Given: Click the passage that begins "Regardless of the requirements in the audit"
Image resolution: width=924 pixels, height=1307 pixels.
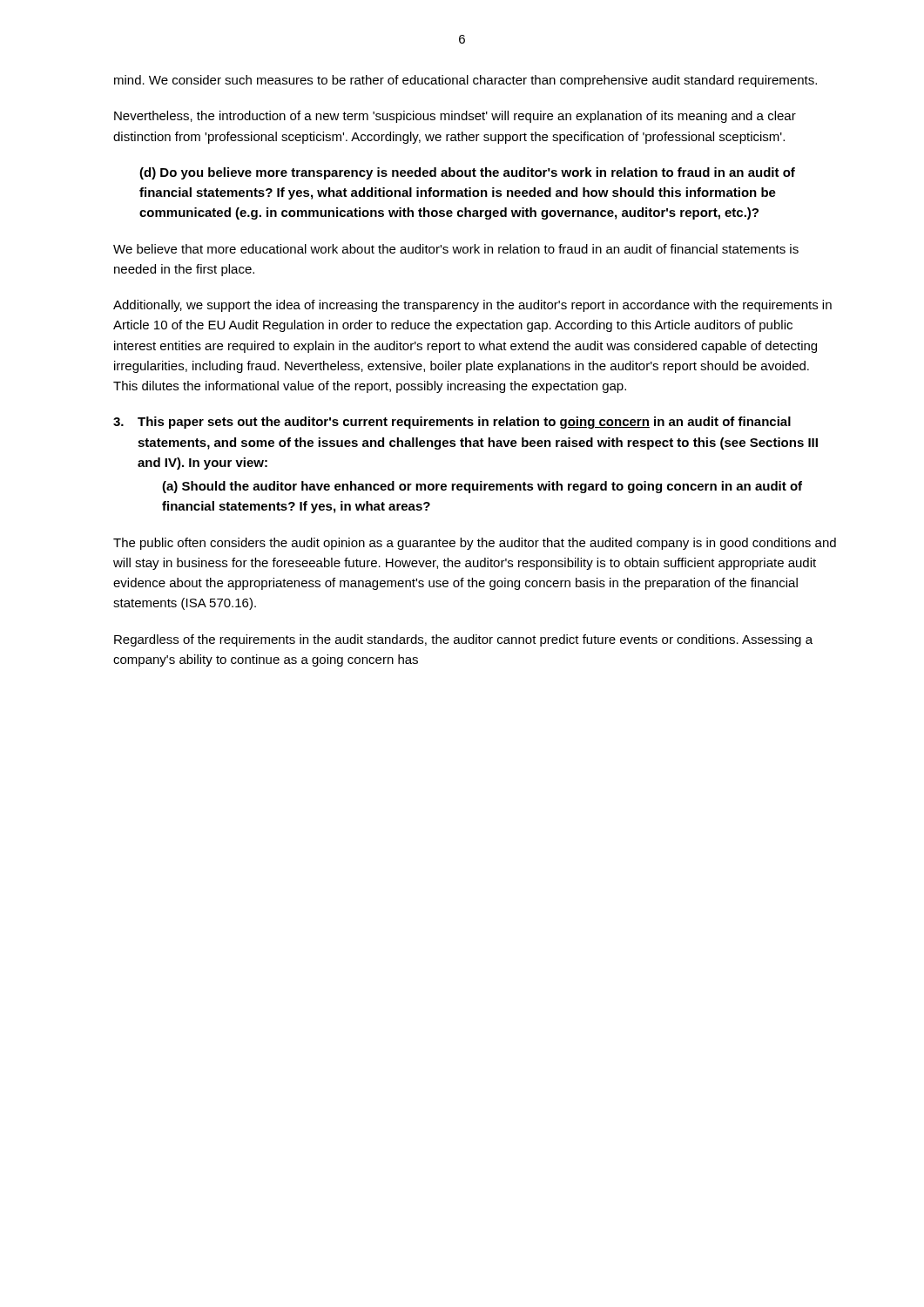Looking at the screenshot, I should [463, 649].
